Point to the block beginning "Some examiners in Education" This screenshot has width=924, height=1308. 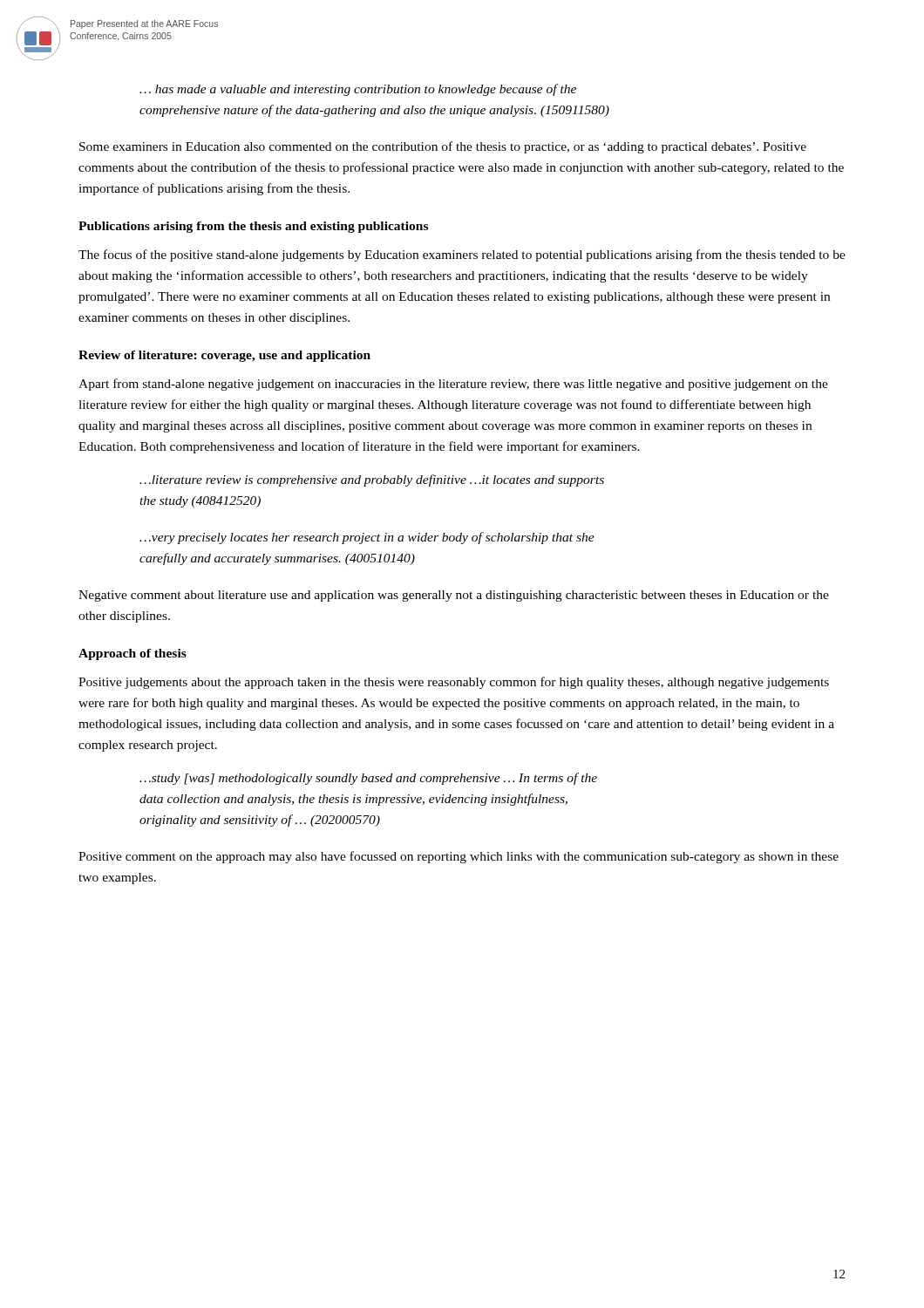coord(462,167)
